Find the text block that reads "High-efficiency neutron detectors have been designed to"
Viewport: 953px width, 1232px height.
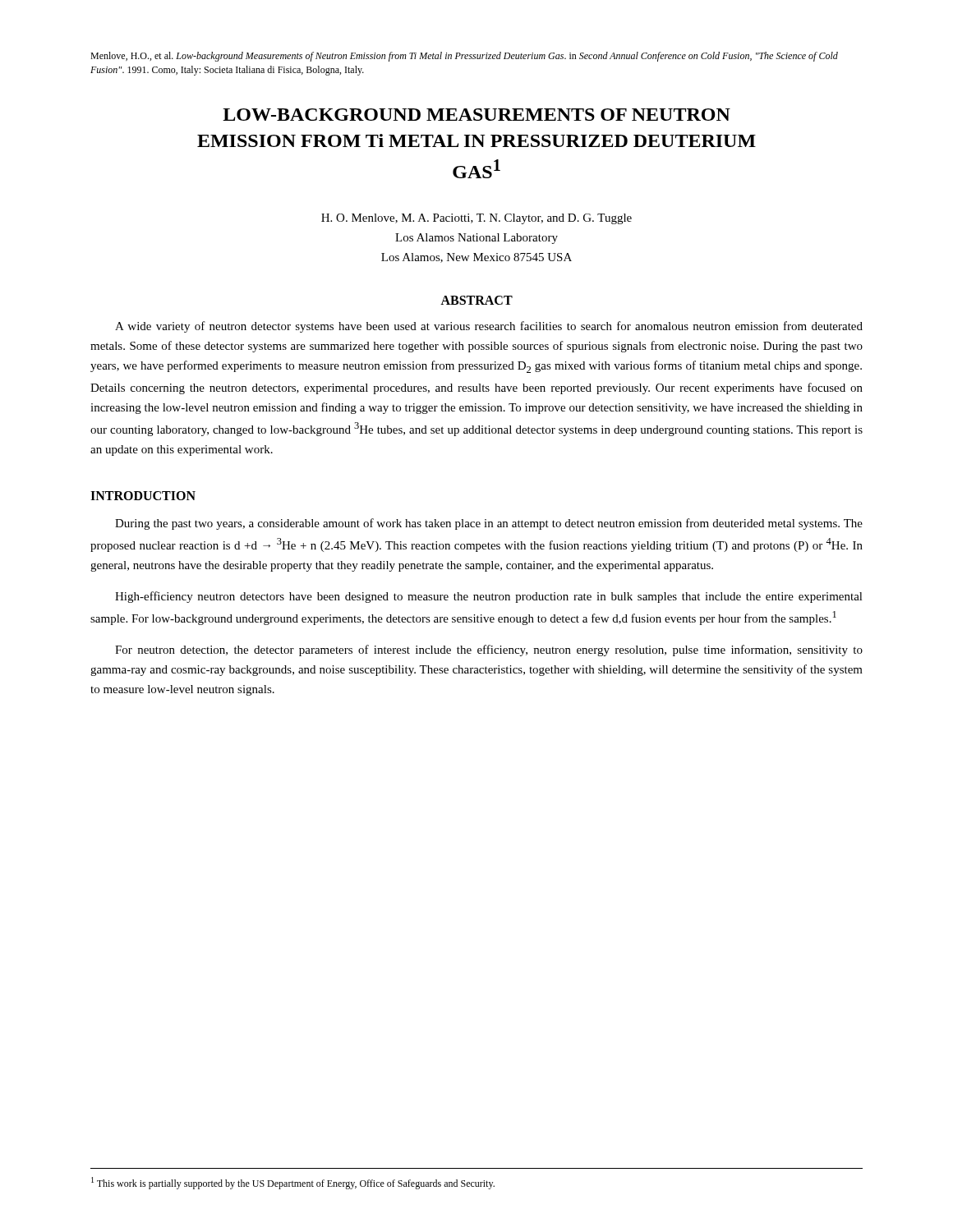476,607
